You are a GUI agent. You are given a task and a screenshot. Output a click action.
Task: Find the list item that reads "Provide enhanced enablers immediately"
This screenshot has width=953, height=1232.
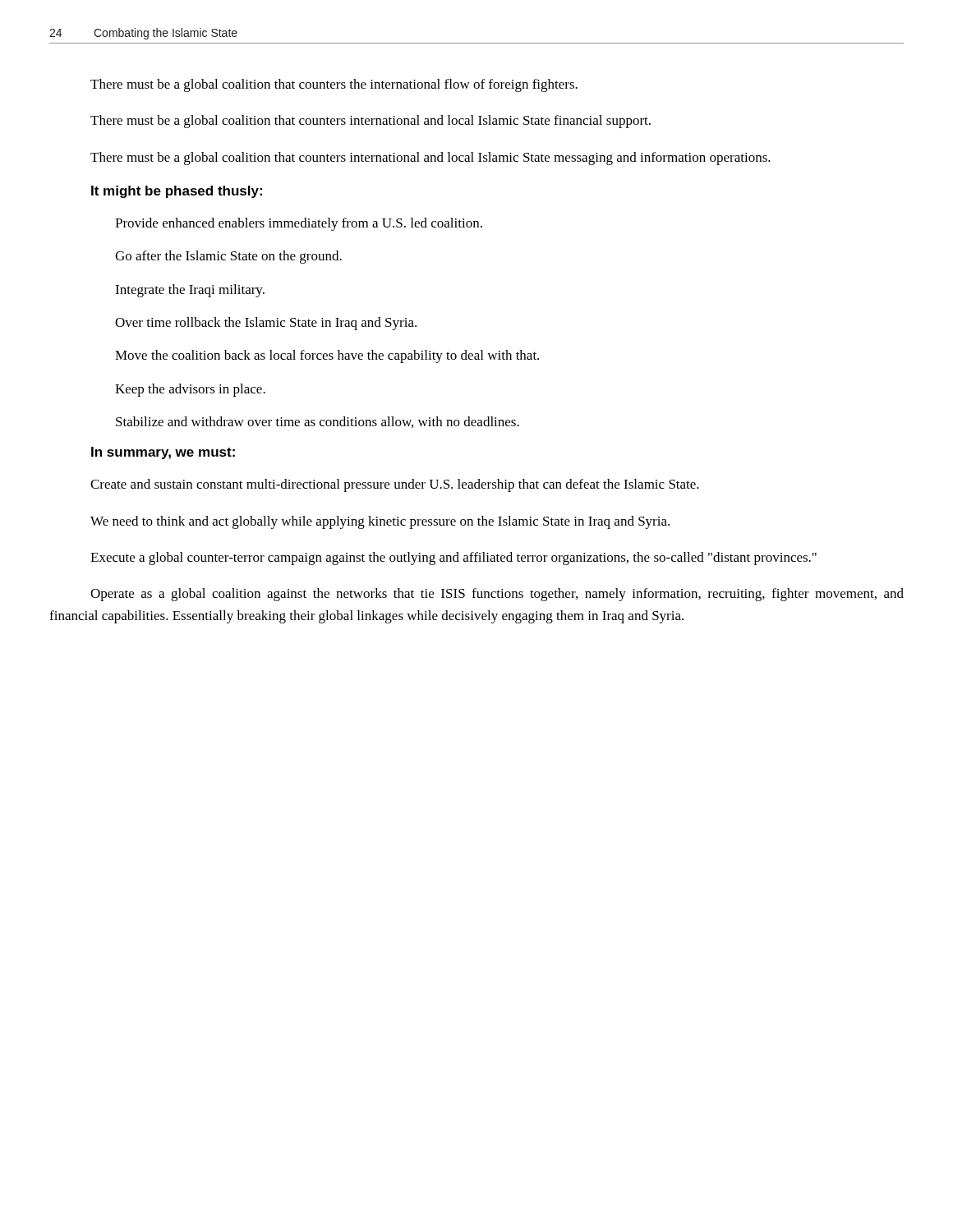pos(299,223)
